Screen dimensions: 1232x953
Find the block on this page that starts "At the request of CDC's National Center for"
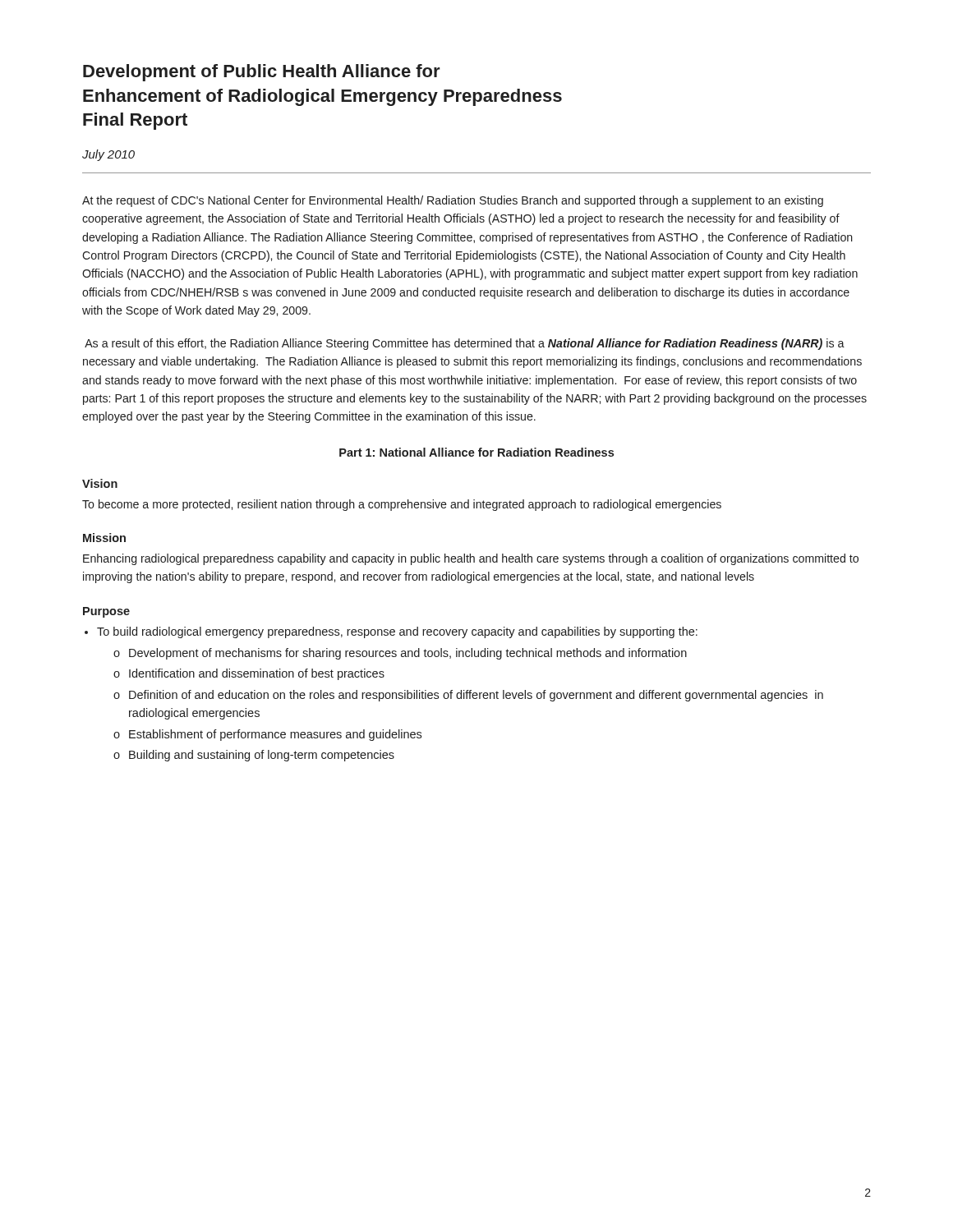pyautogui.click(x=470, y=255)
